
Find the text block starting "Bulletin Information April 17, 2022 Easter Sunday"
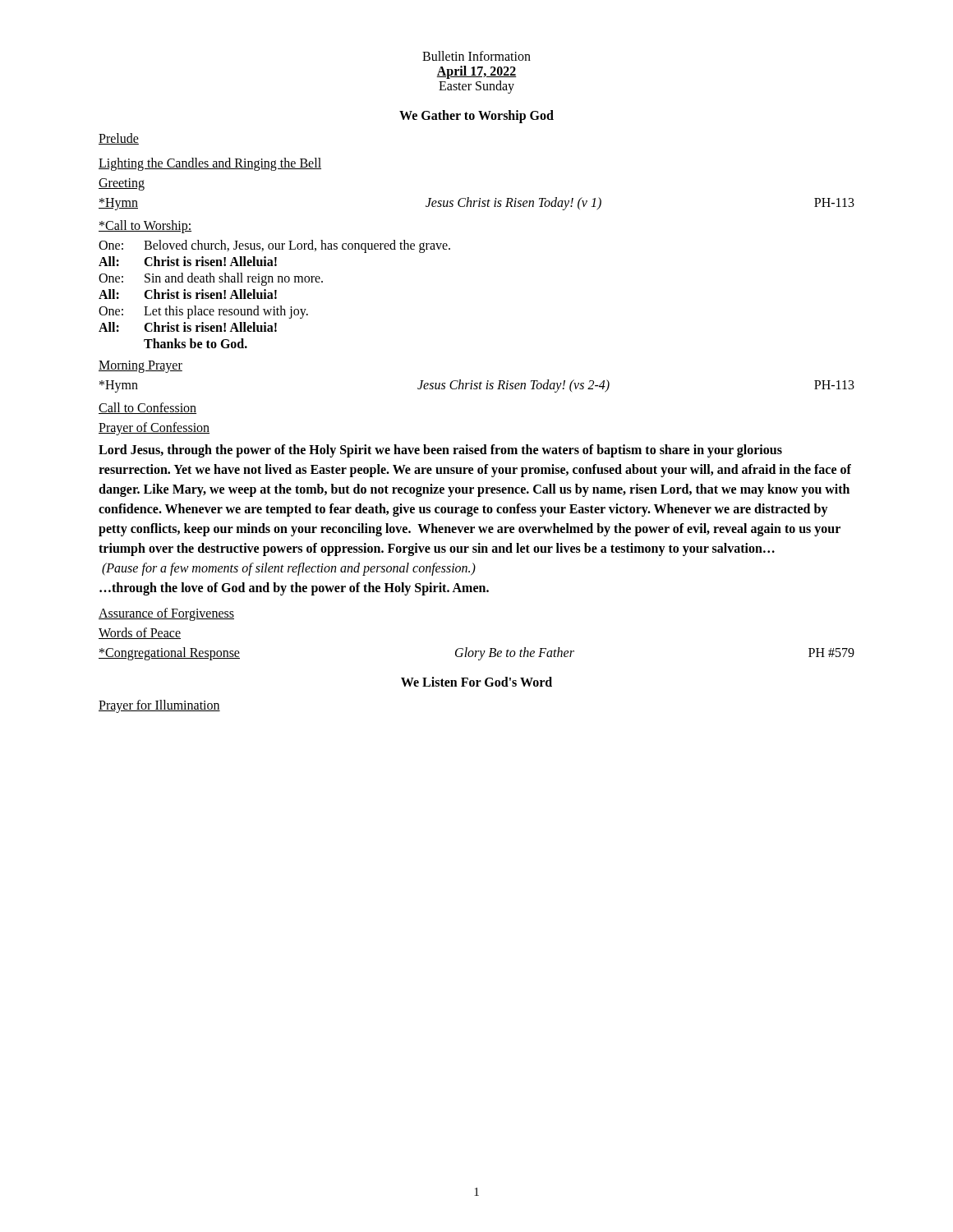click(476, 71)
